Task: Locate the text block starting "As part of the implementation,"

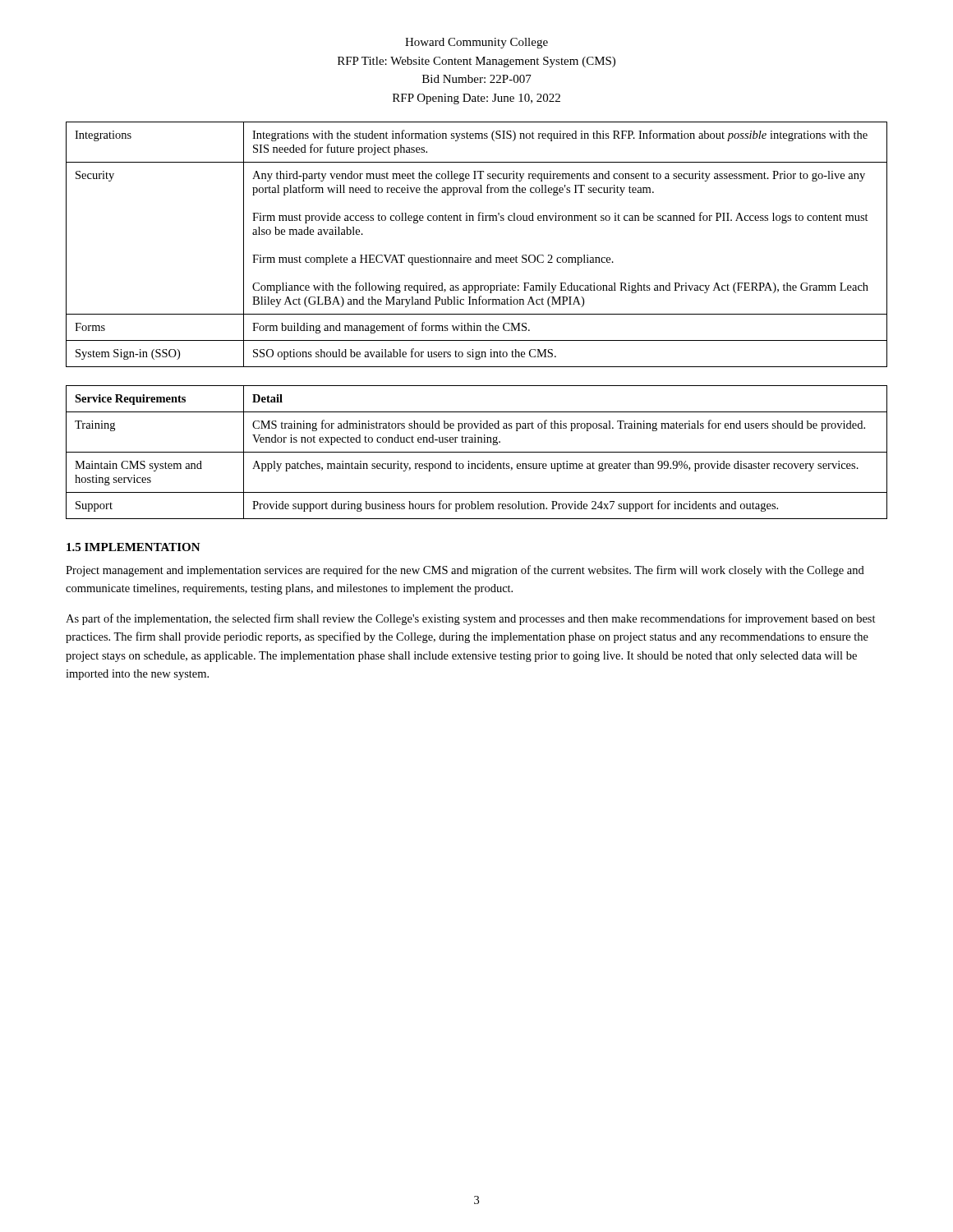Action: (x=471, y=646)
